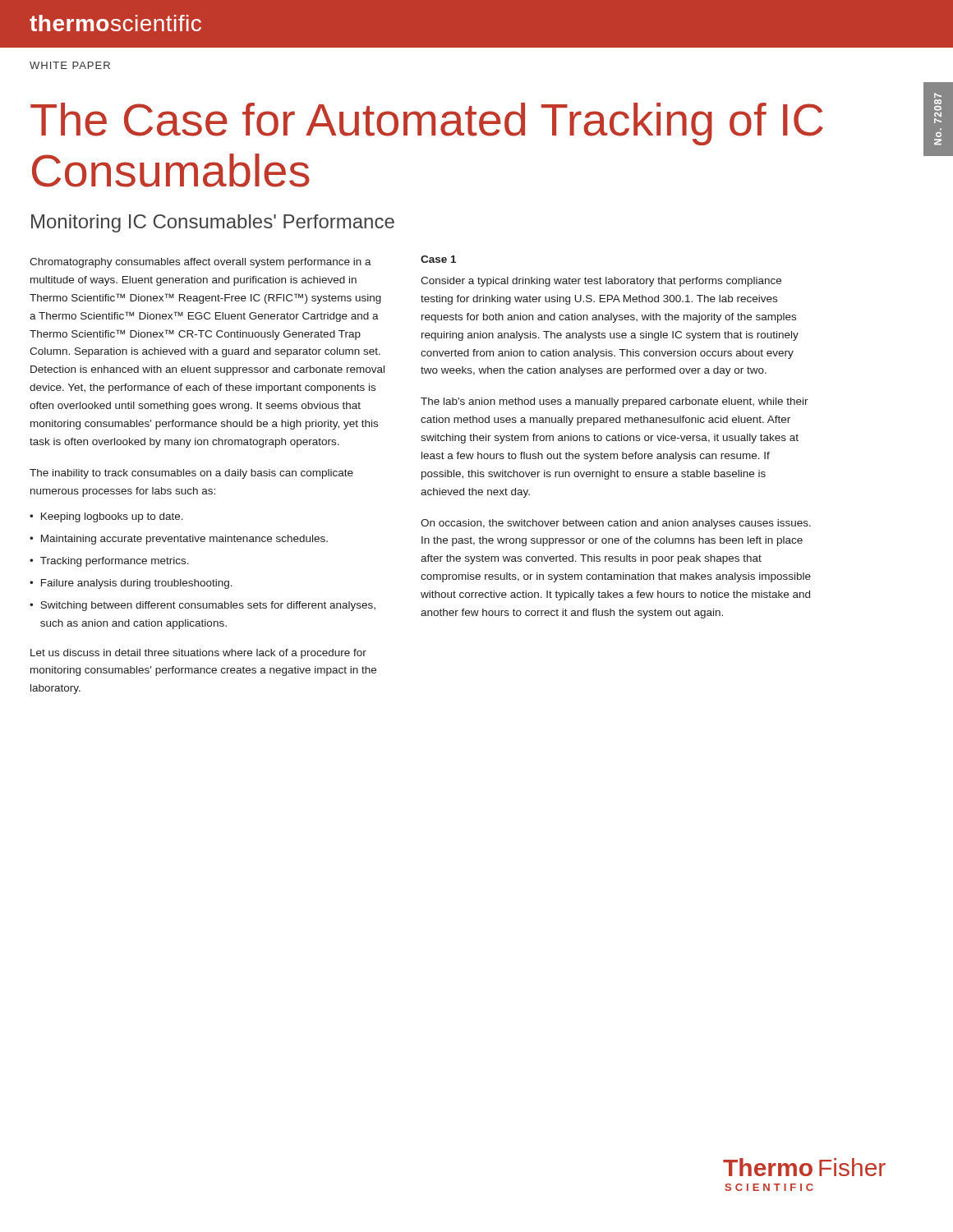Viewport: 953px width, 1232px height.
Task: Point to the text starting "• Switching between different consumables sets for"
Action: (x=209, y=614)
